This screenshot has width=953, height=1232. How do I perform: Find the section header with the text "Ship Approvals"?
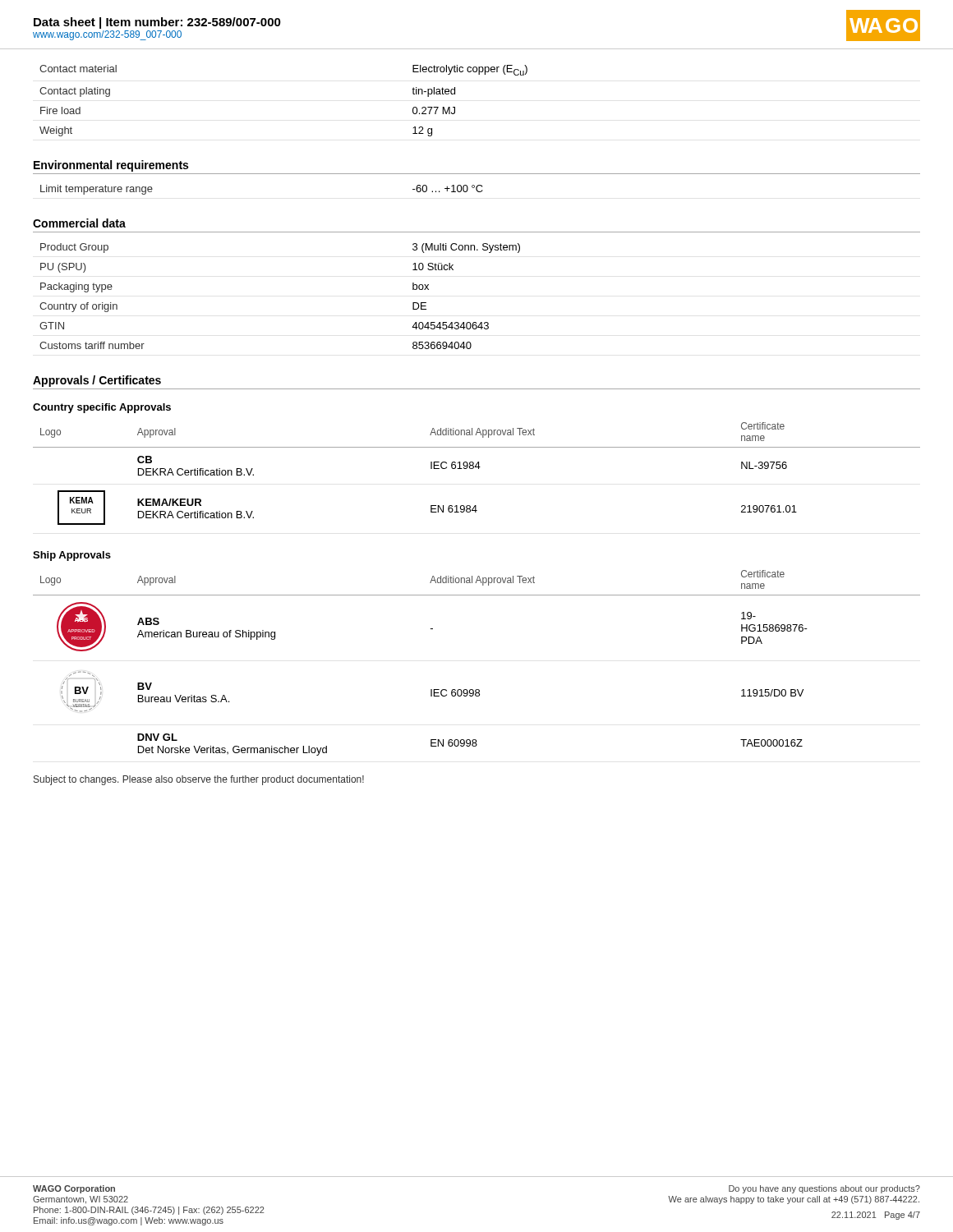72,555
